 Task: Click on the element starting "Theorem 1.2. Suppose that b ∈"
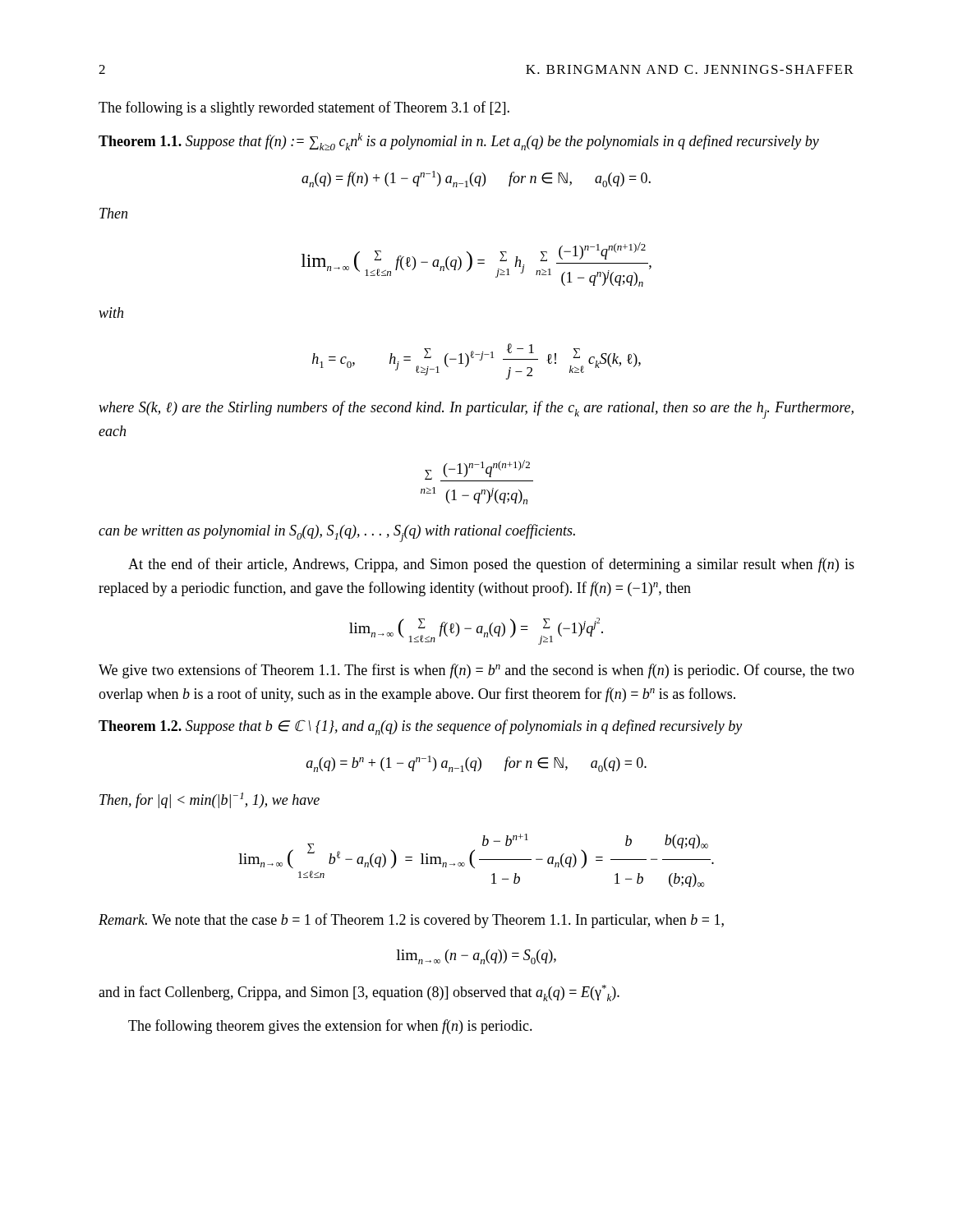[x=420, y=727]
